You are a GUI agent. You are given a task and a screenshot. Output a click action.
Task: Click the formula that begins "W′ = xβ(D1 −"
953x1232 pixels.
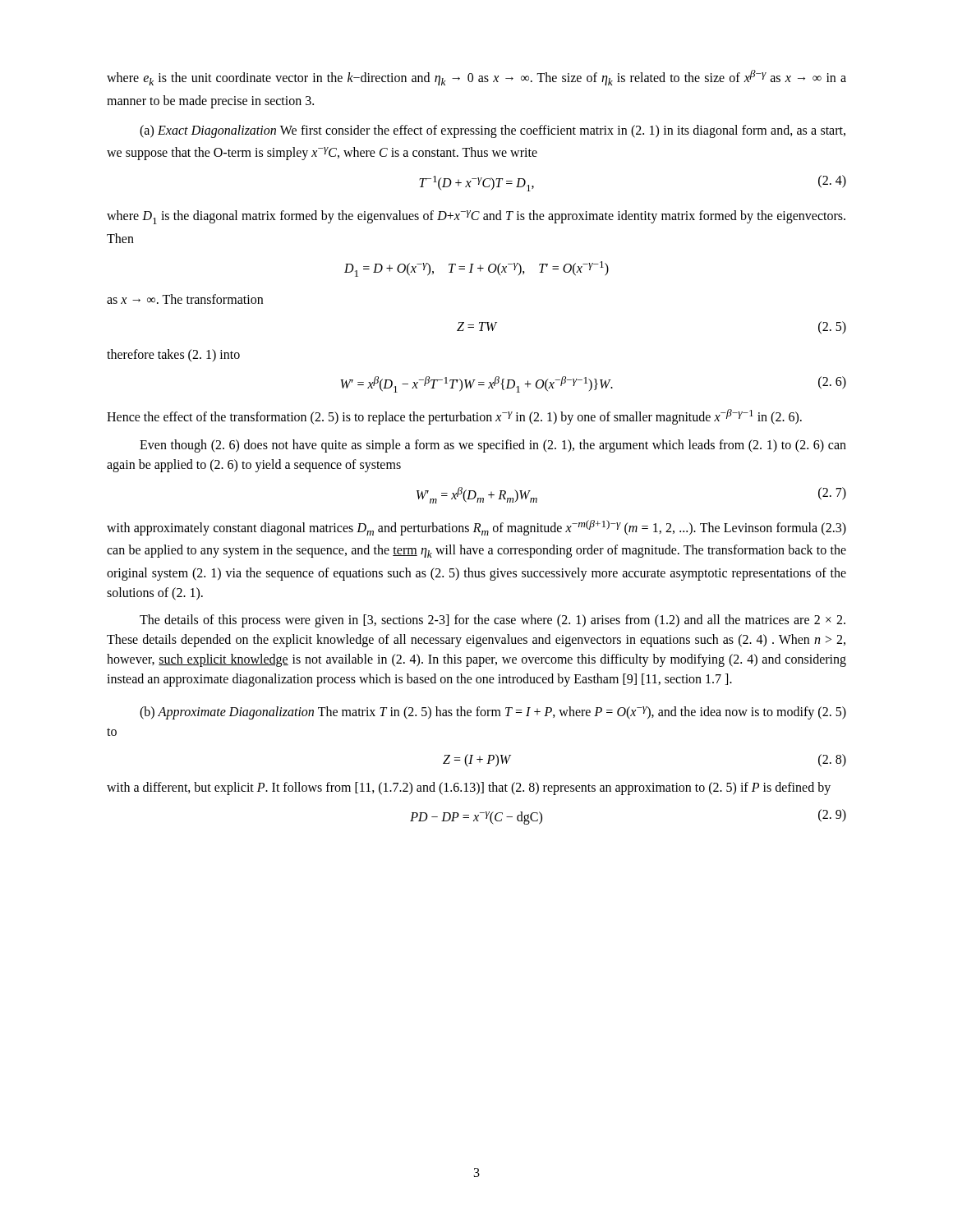[x=593, y=384]
